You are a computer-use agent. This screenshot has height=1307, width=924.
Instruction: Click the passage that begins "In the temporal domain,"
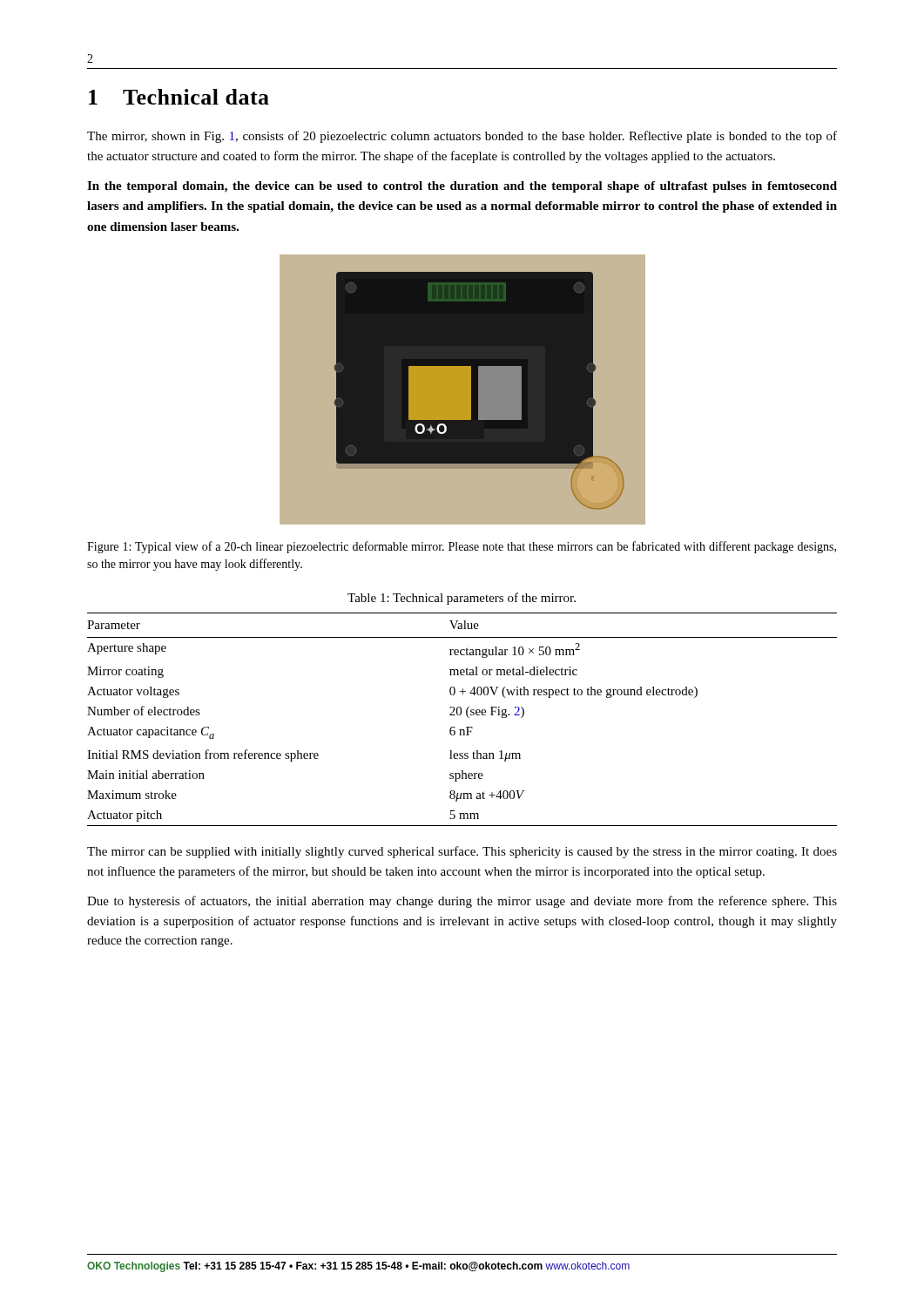(462, 206)
